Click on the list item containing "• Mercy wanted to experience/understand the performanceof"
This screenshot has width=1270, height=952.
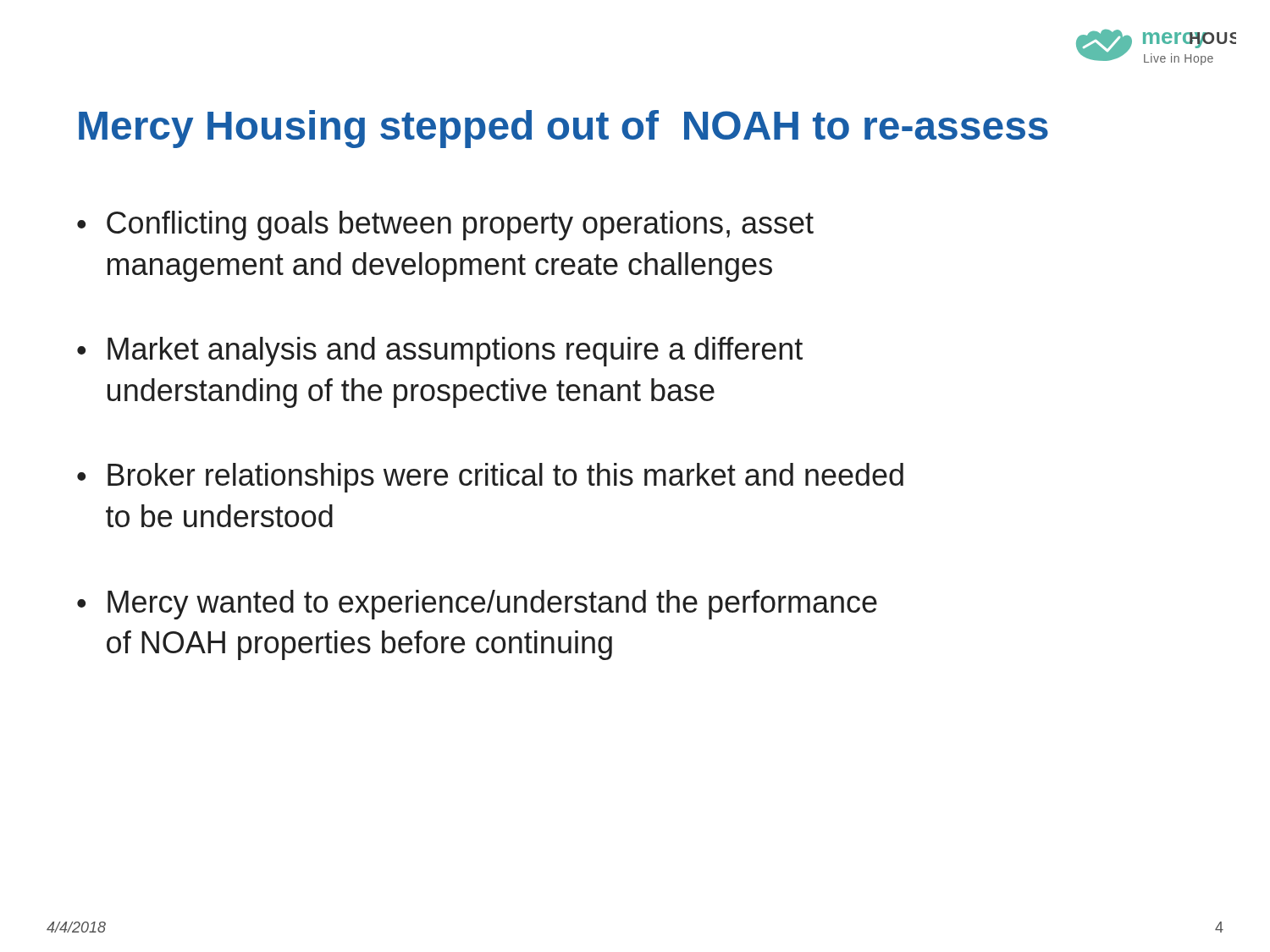pyautogui.click(x=477, y=623)
